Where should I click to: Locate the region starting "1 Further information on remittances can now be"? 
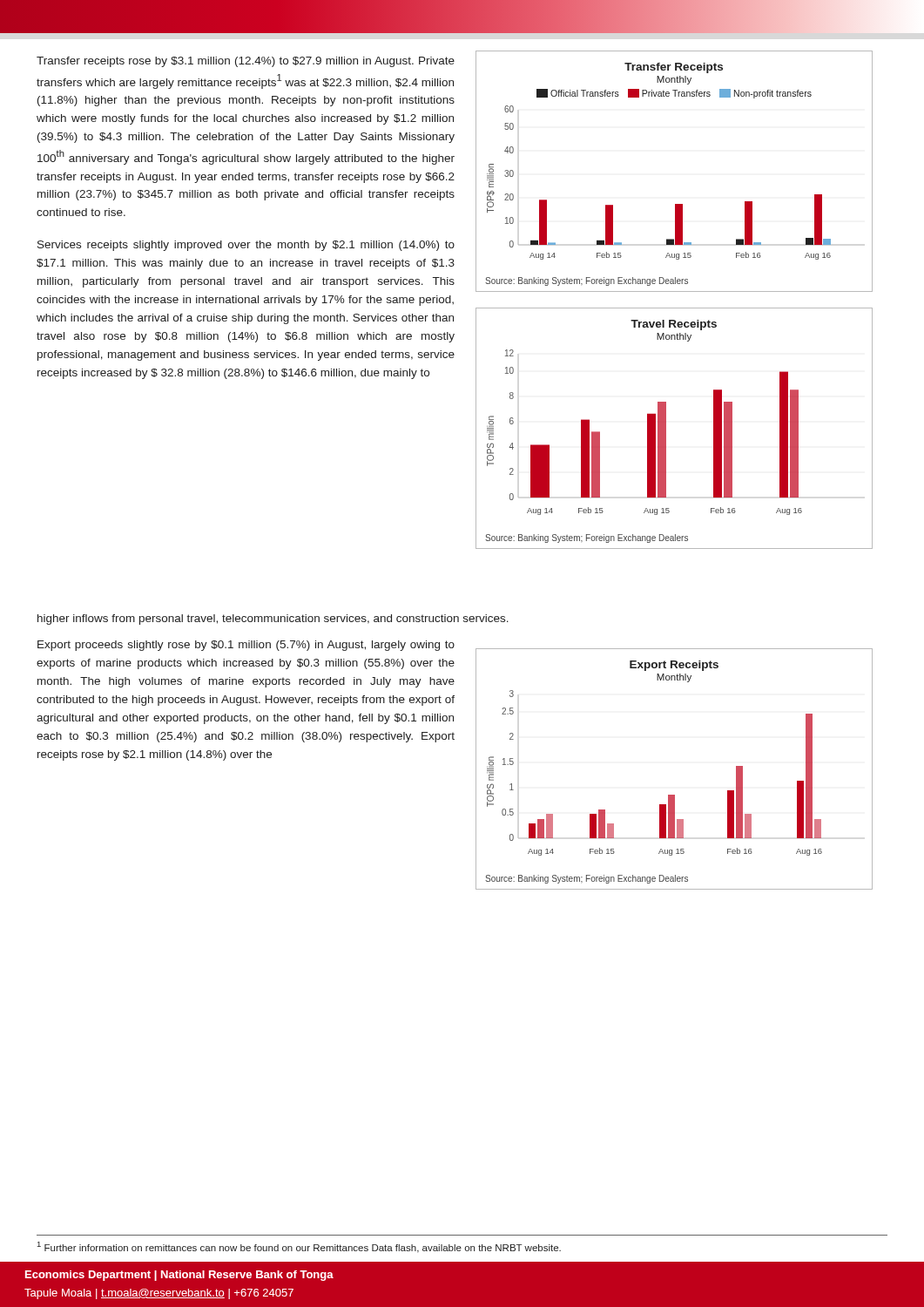(299, 1246)
